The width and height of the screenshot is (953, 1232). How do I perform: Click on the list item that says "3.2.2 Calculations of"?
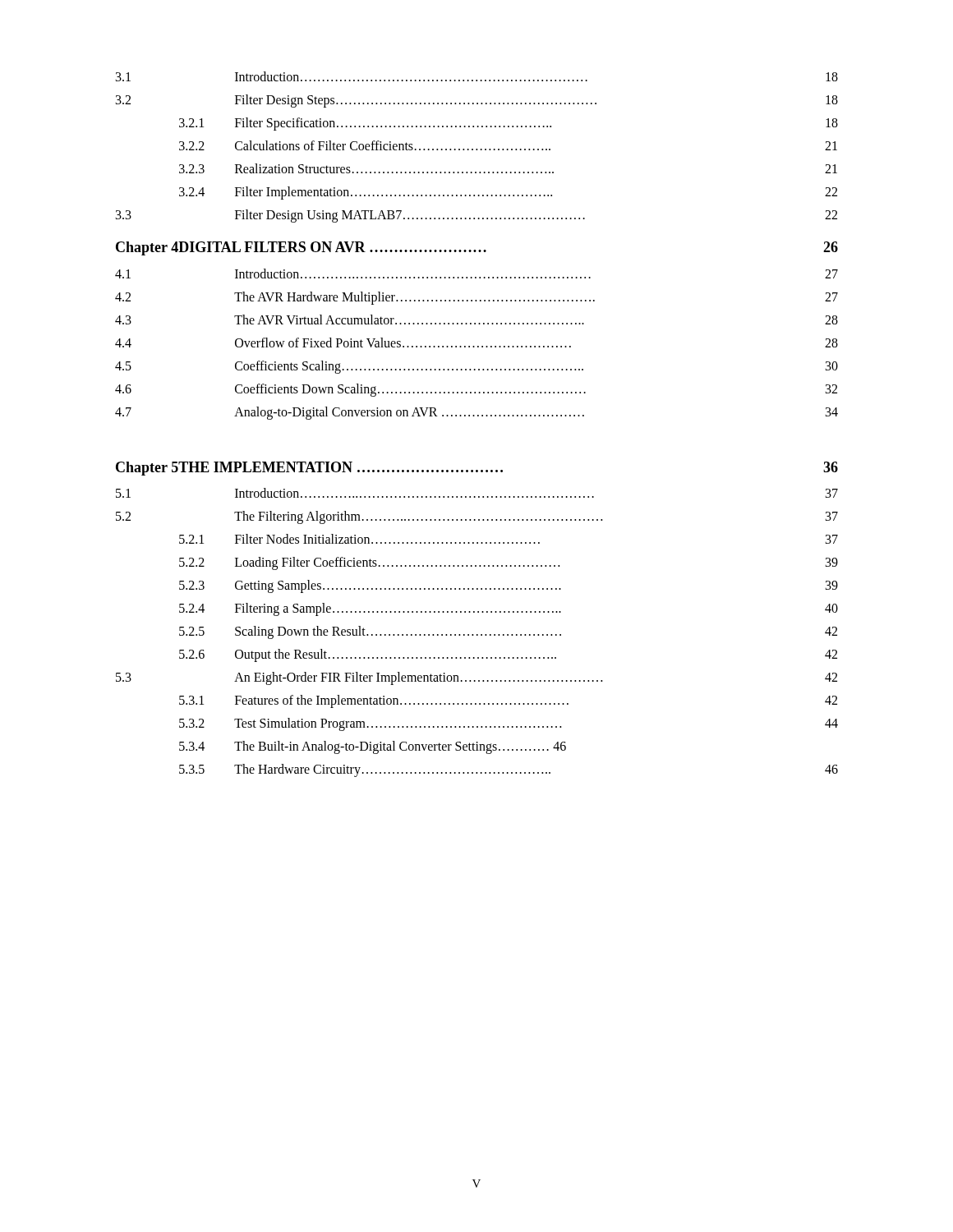pos(476,146)
